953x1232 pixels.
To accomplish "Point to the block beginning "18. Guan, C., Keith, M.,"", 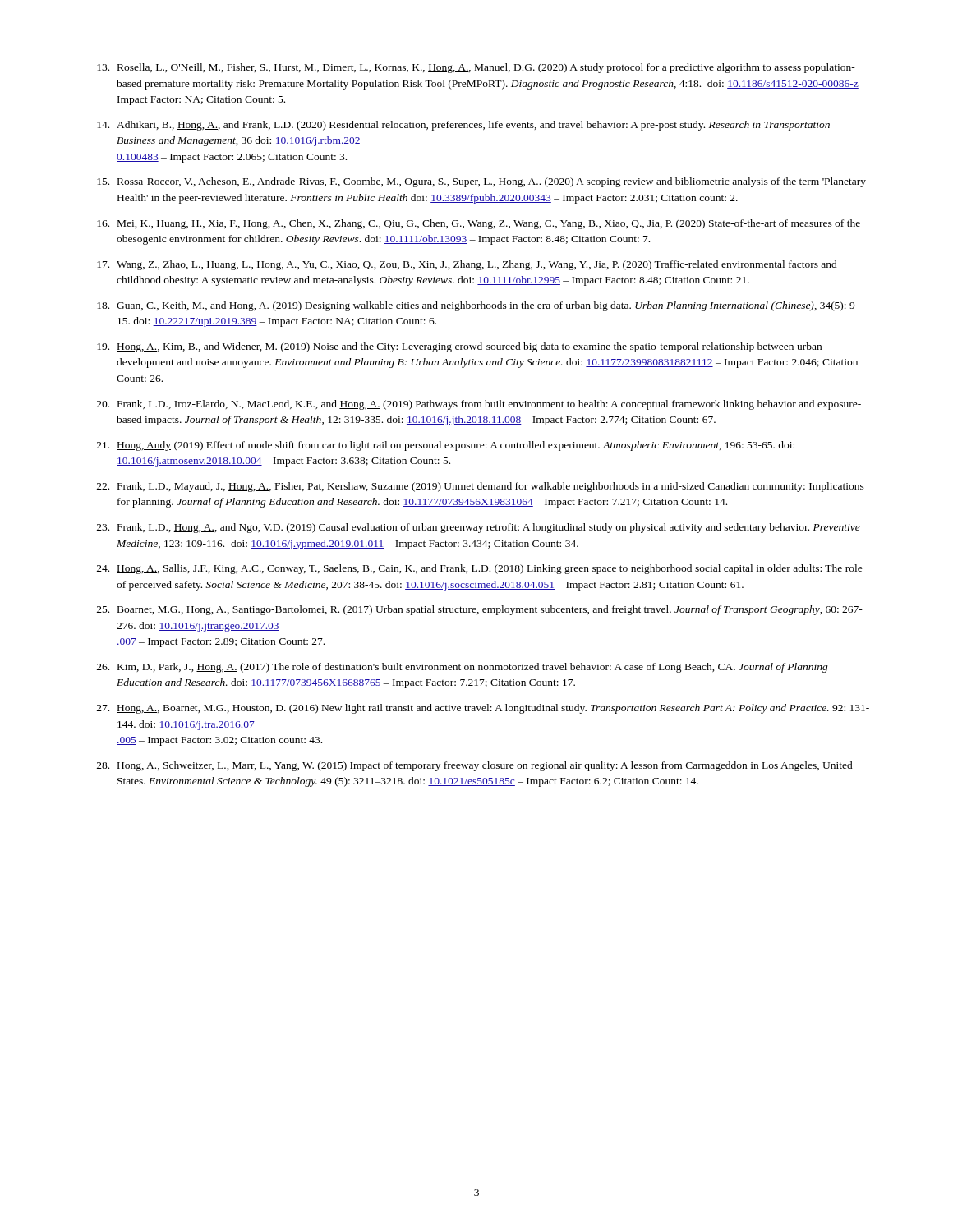I will (x=476, y=313).
